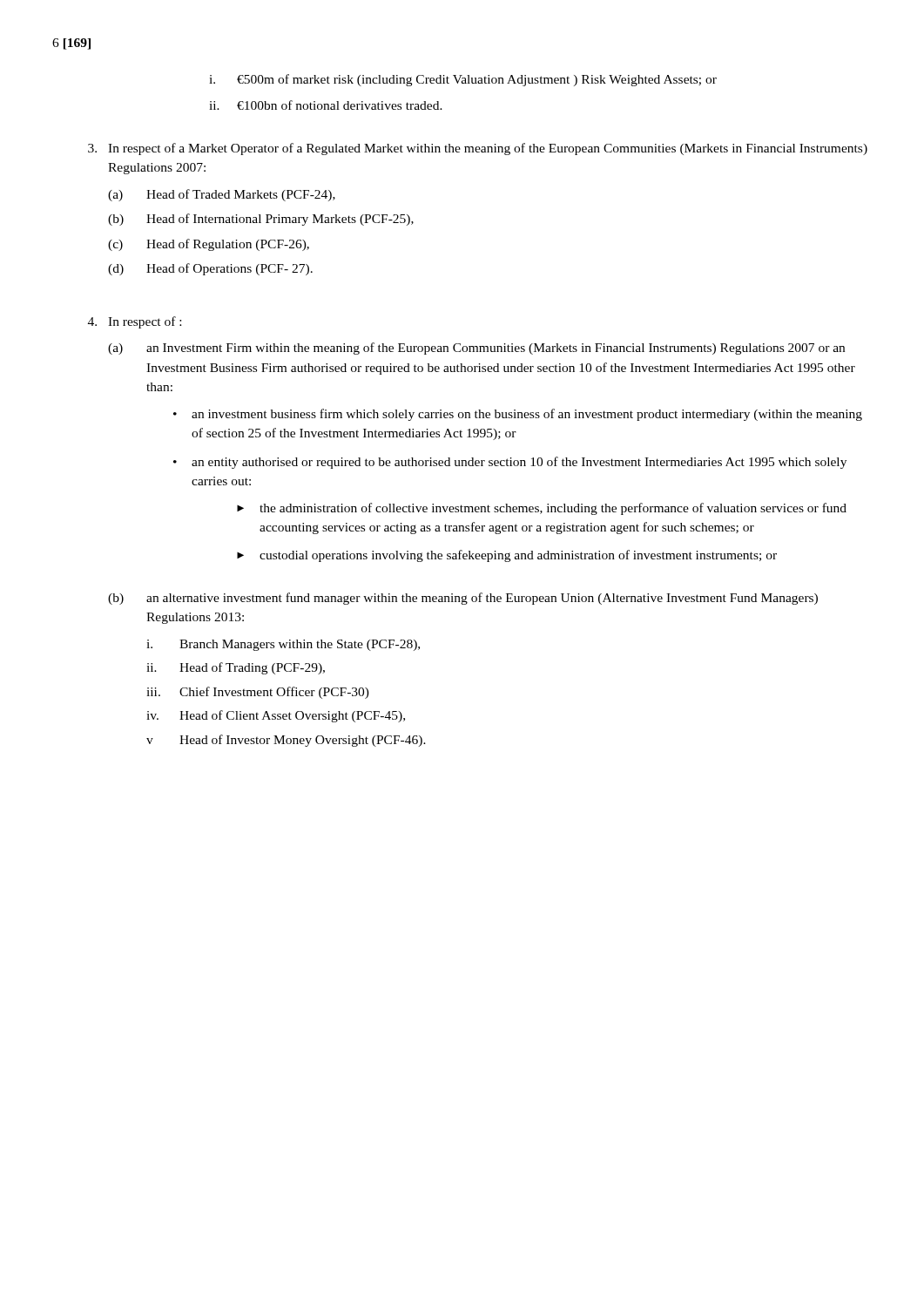Click the passage that begins "i. €500m of market risk (including Credit Valuation"
Image resolution: width=924 pixels, height=1307 pixels.
point(540,93)
